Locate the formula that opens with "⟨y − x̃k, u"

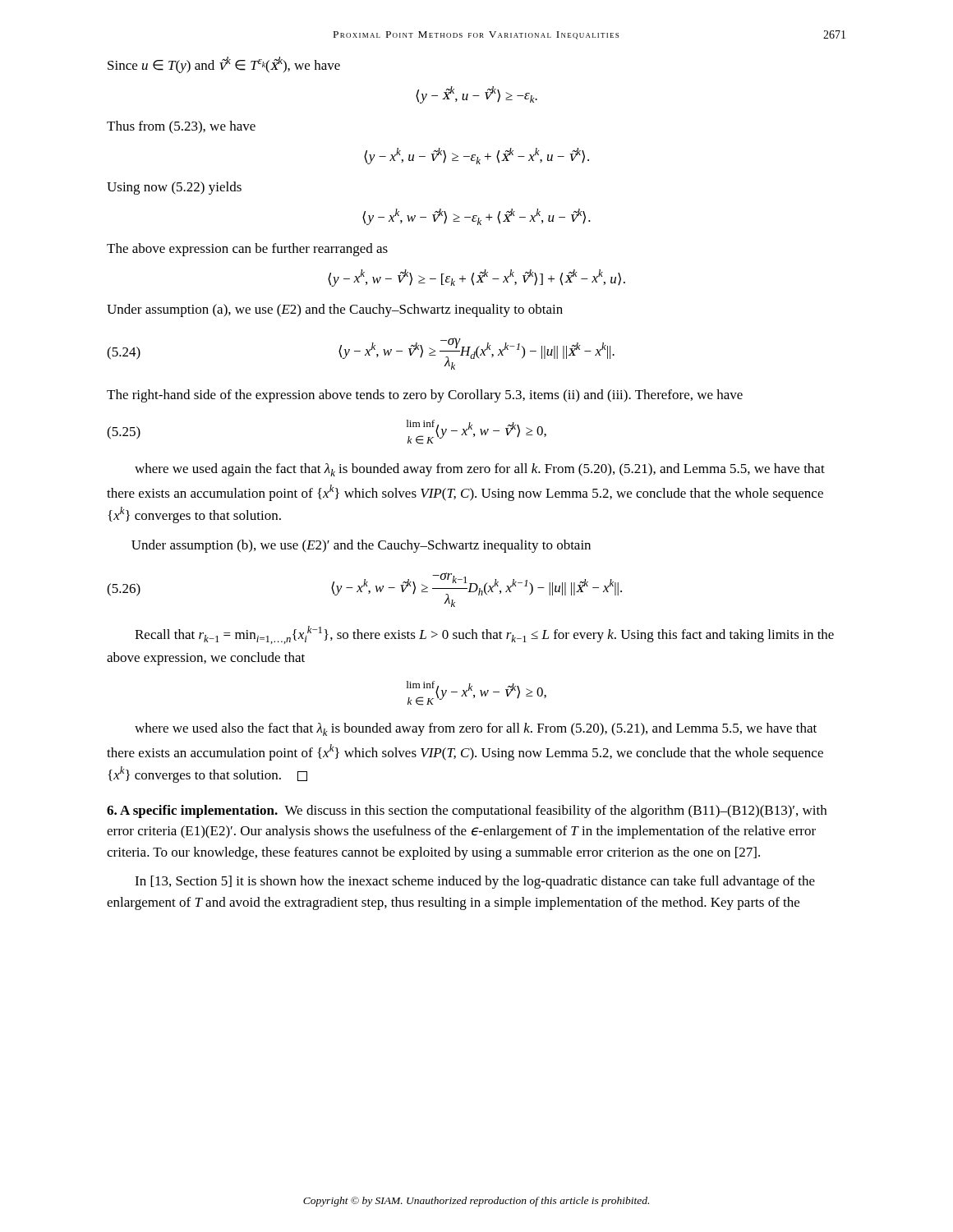click(x=476, y=95)
